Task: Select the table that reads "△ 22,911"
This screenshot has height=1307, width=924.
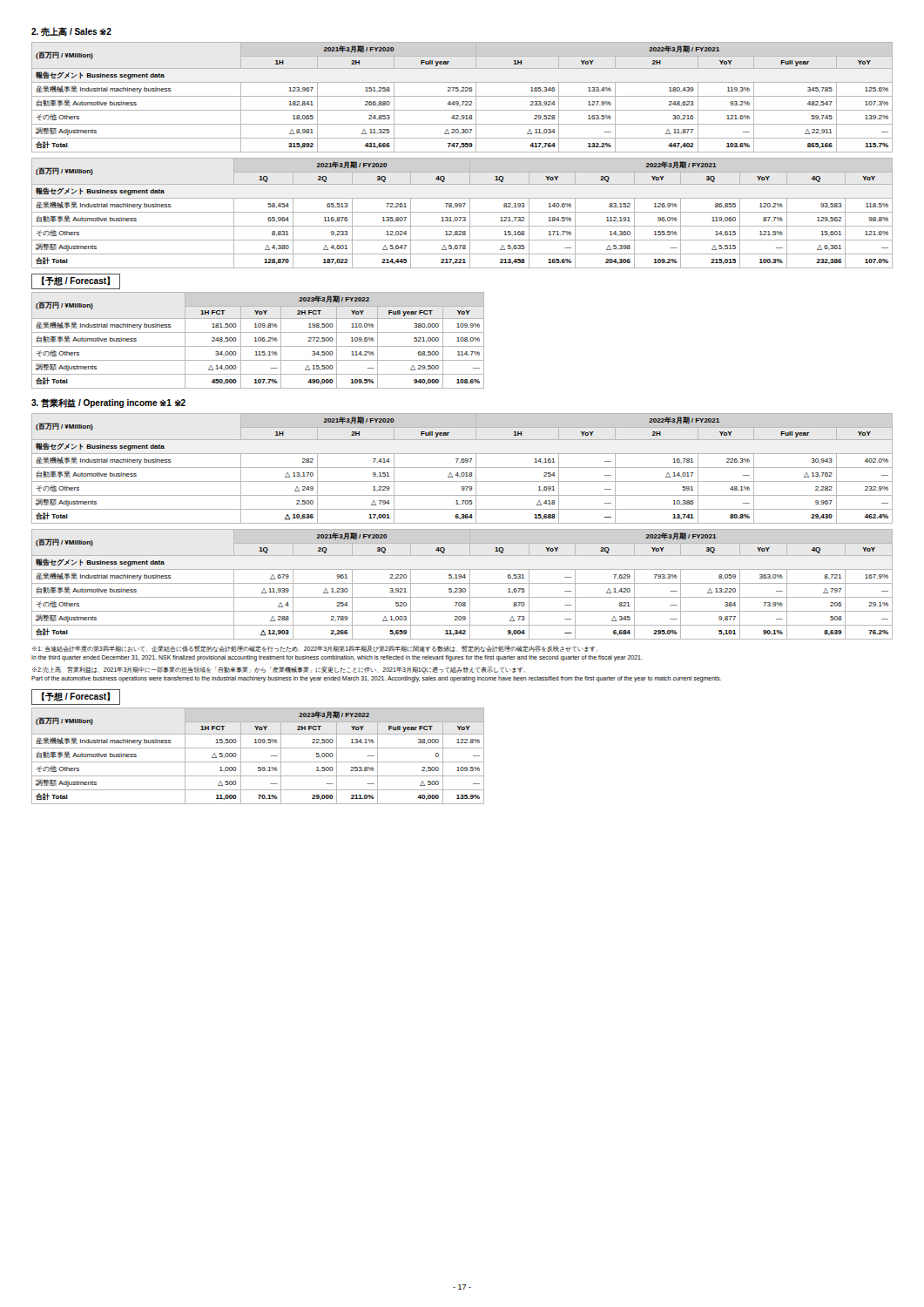Action: [462, 97]
